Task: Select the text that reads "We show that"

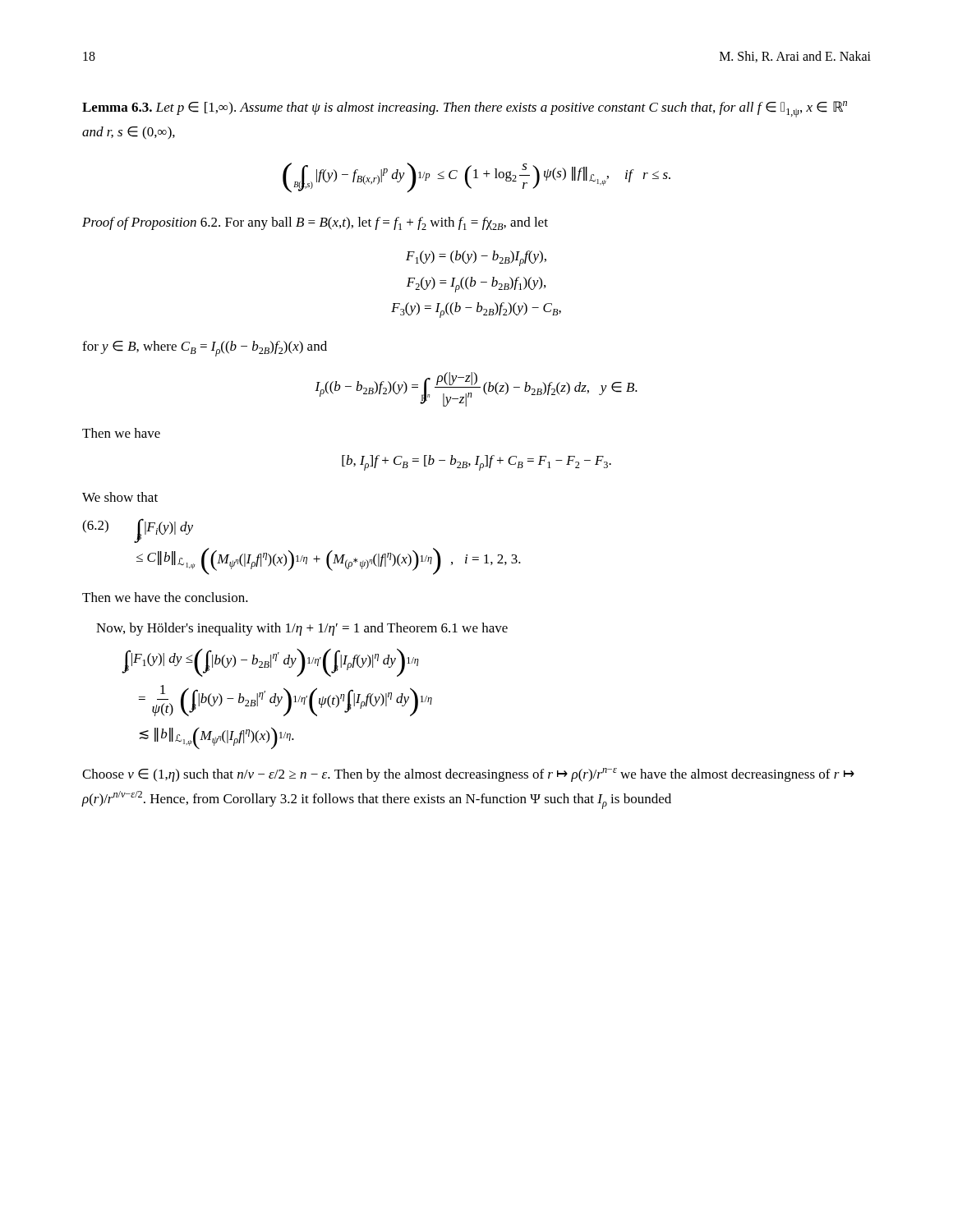Action: [120, 498]
